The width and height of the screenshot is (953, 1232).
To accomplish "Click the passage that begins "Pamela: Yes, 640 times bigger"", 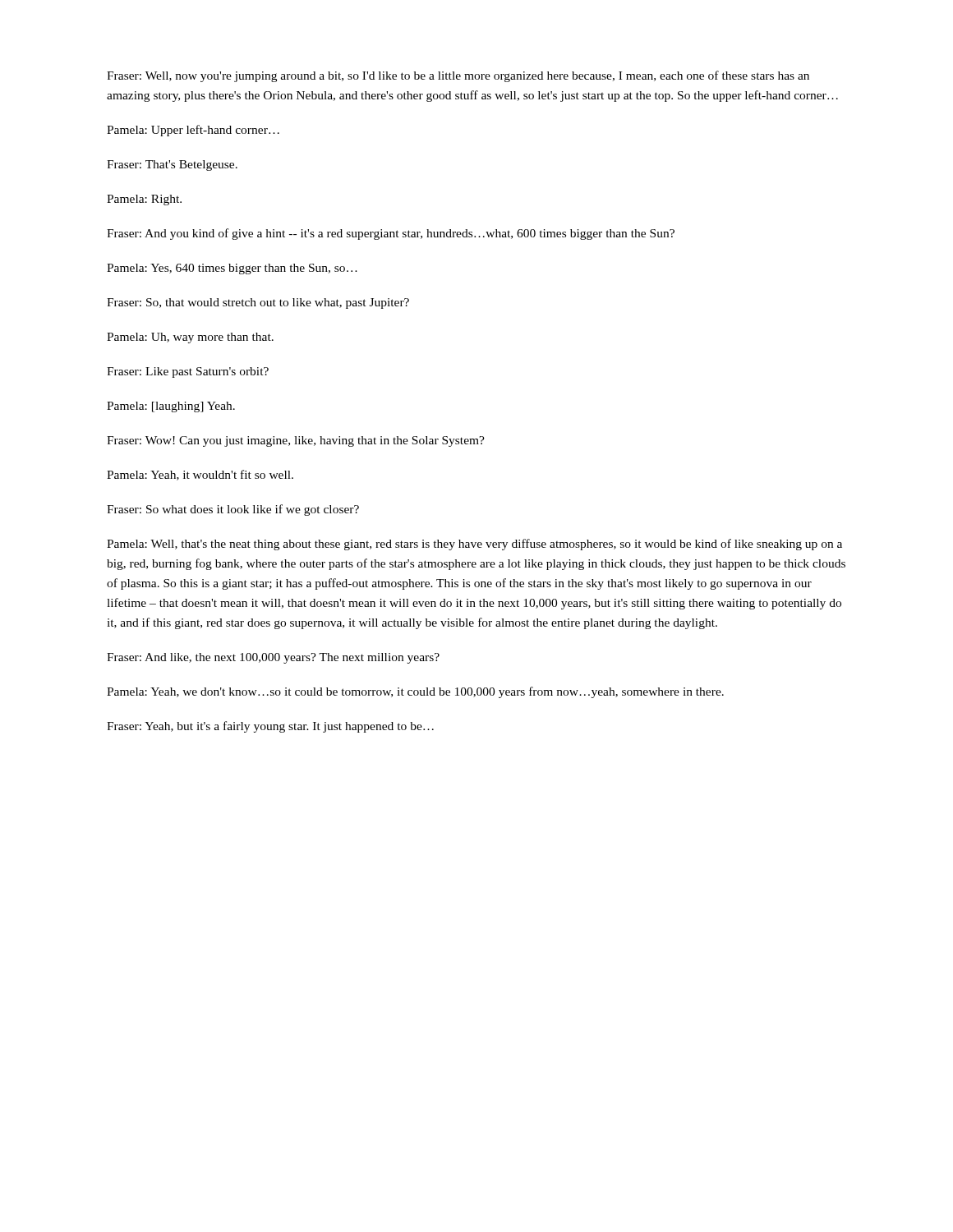I will tap(233, 267).
